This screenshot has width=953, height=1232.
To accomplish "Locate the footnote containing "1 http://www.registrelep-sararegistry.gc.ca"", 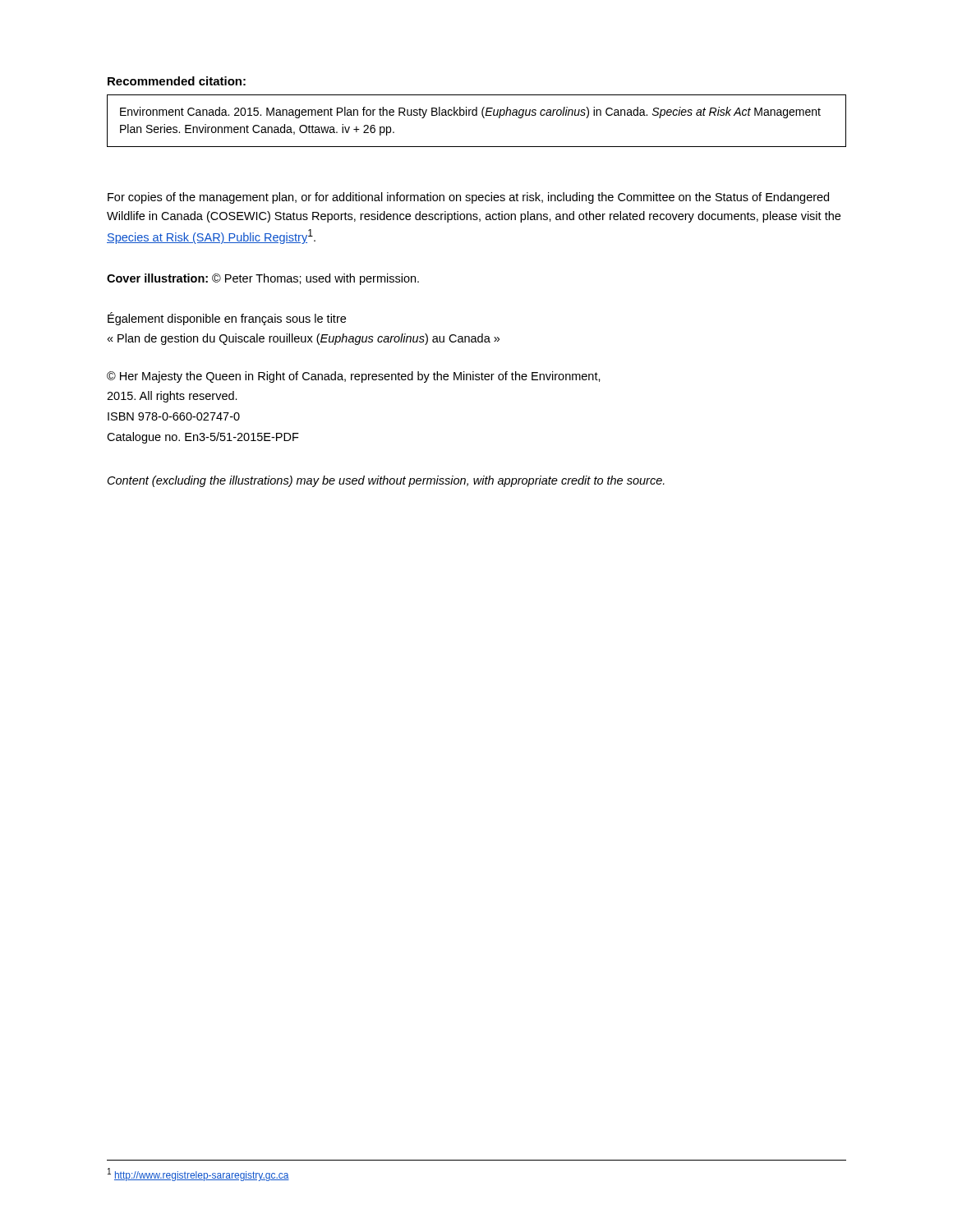I will (198, 1174).
